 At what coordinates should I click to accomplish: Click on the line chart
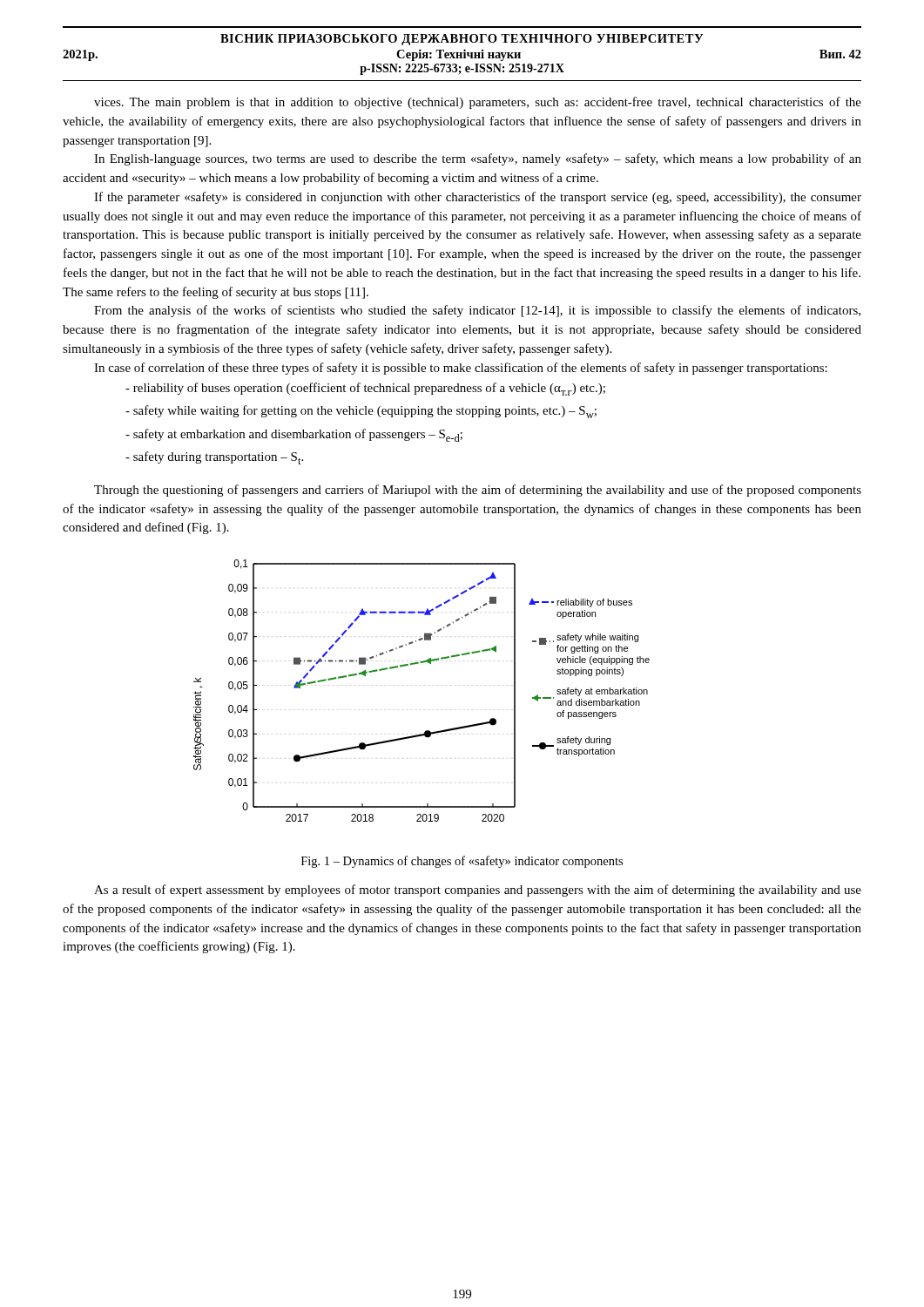point(462,700)
